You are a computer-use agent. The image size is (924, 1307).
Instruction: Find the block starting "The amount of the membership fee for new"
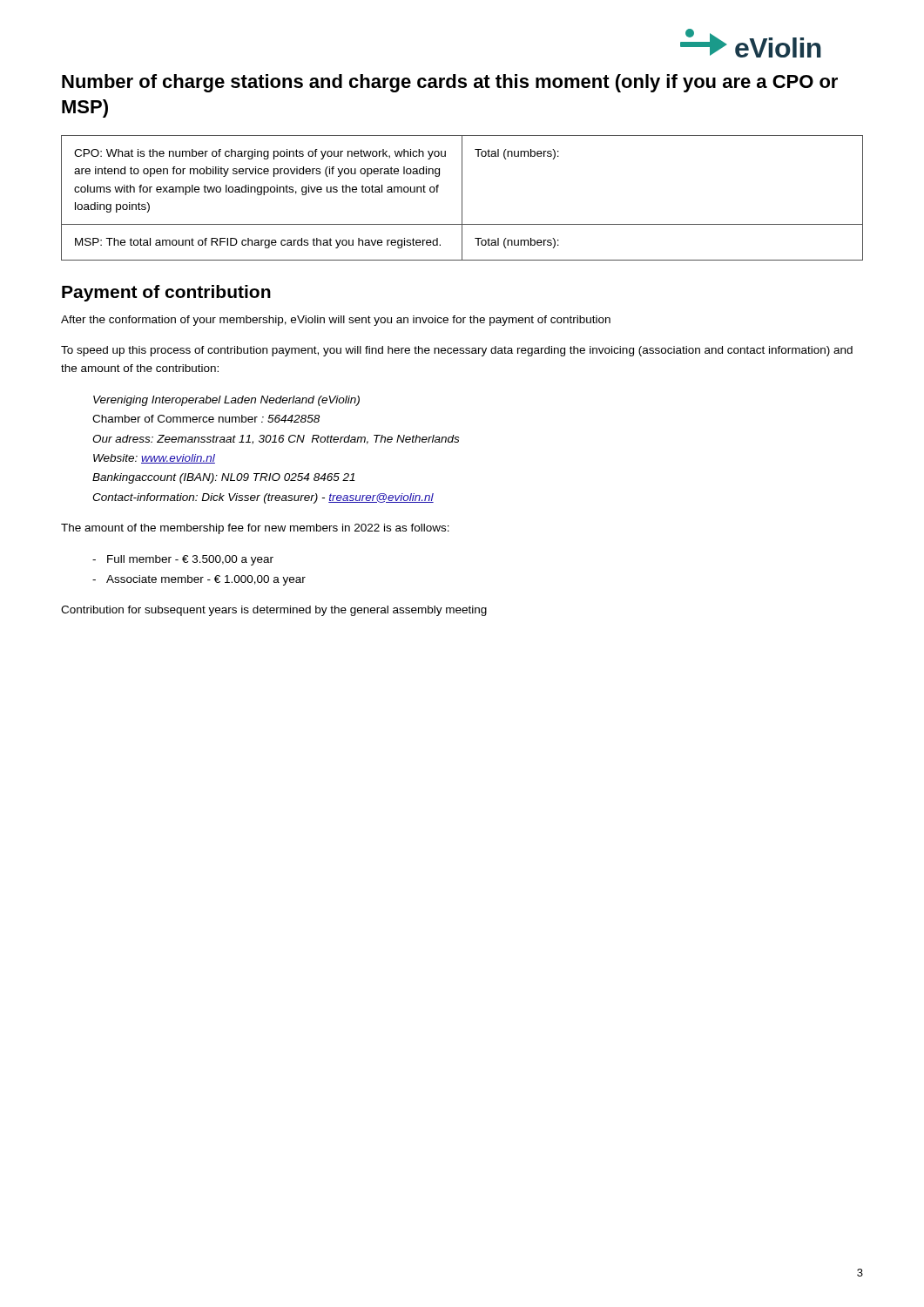pos(255,527)
